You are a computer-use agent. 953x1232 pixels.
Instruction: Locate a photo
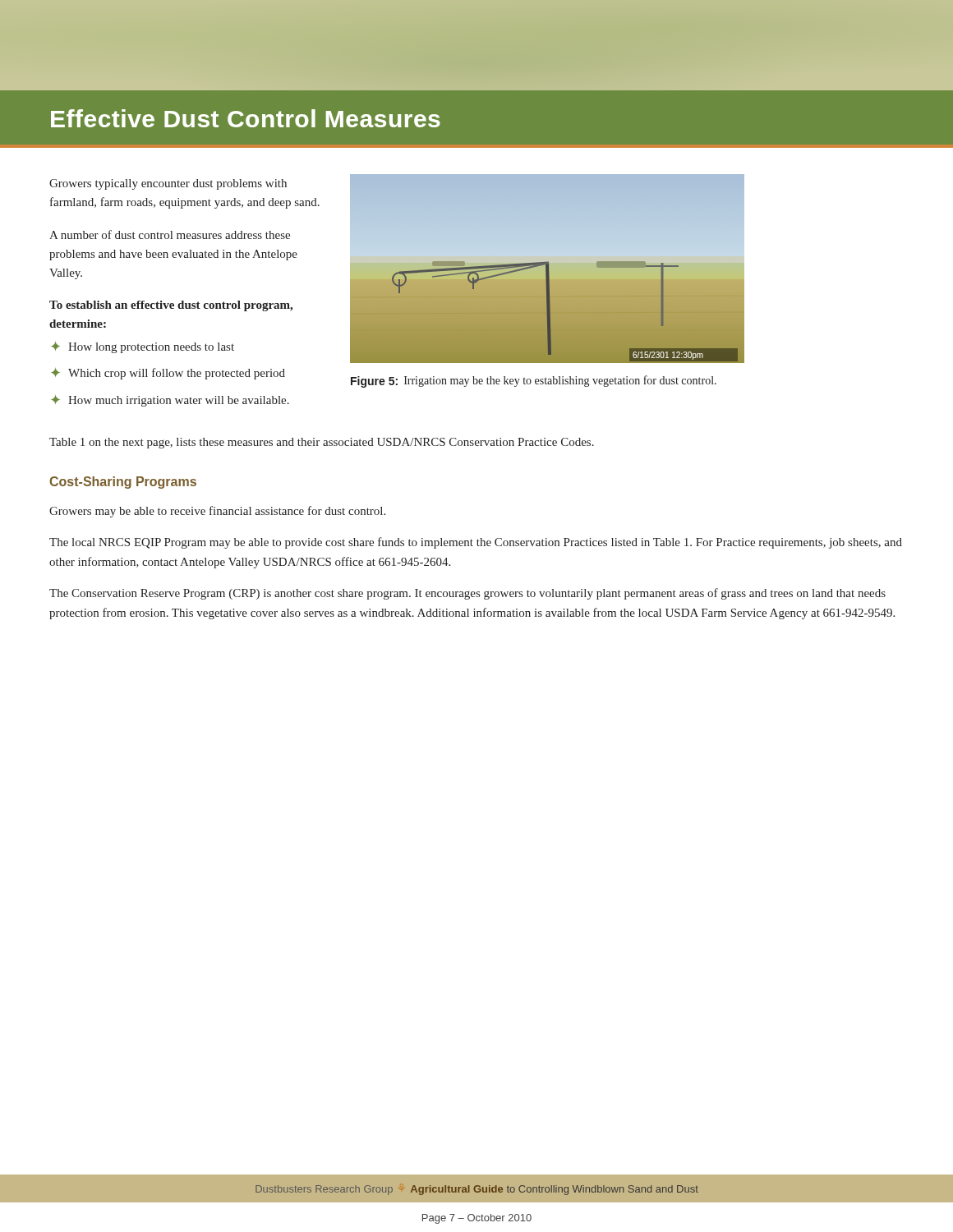[627, 270]
